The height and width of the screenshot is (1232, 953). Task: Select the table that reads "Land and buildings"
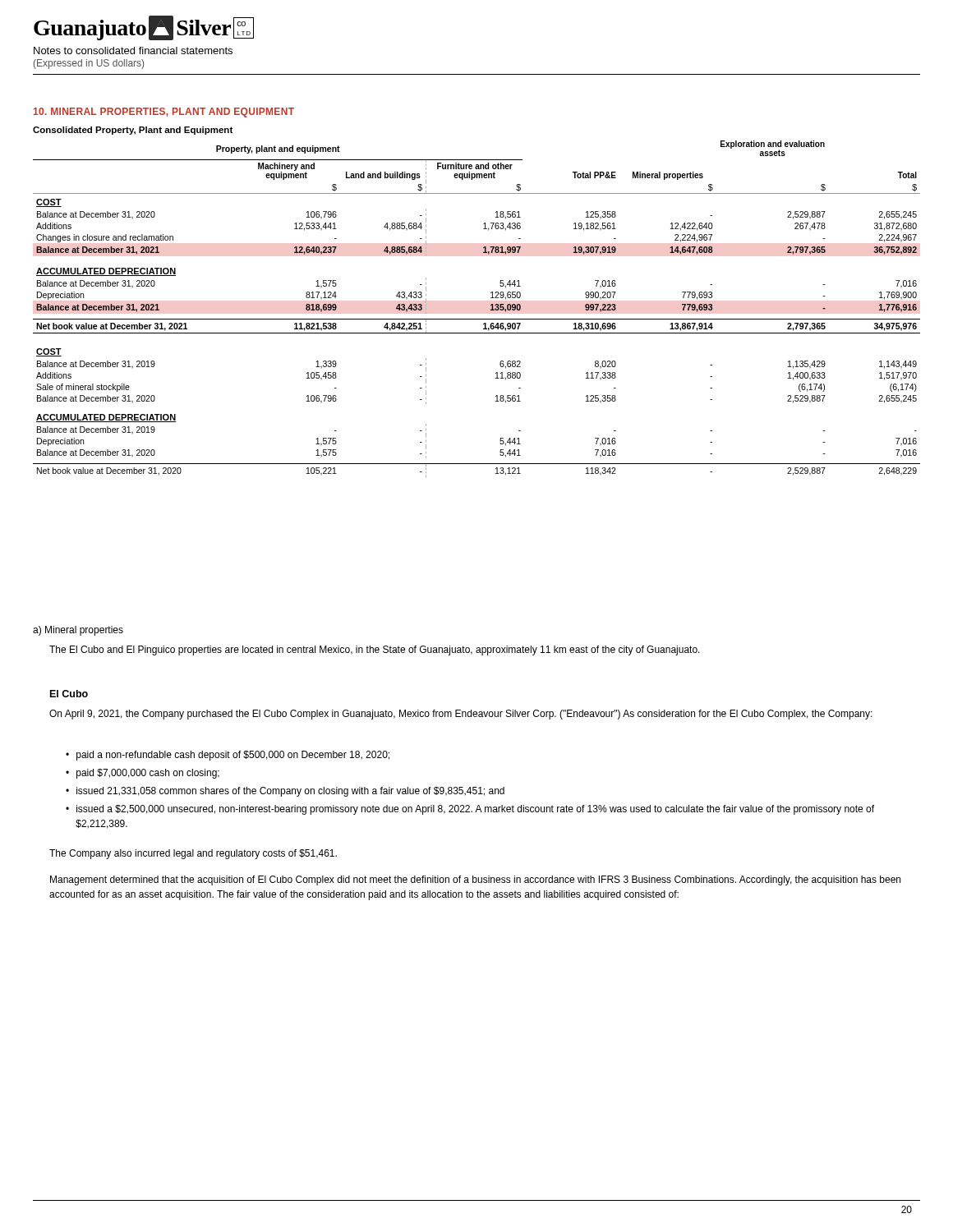(476, 307)
